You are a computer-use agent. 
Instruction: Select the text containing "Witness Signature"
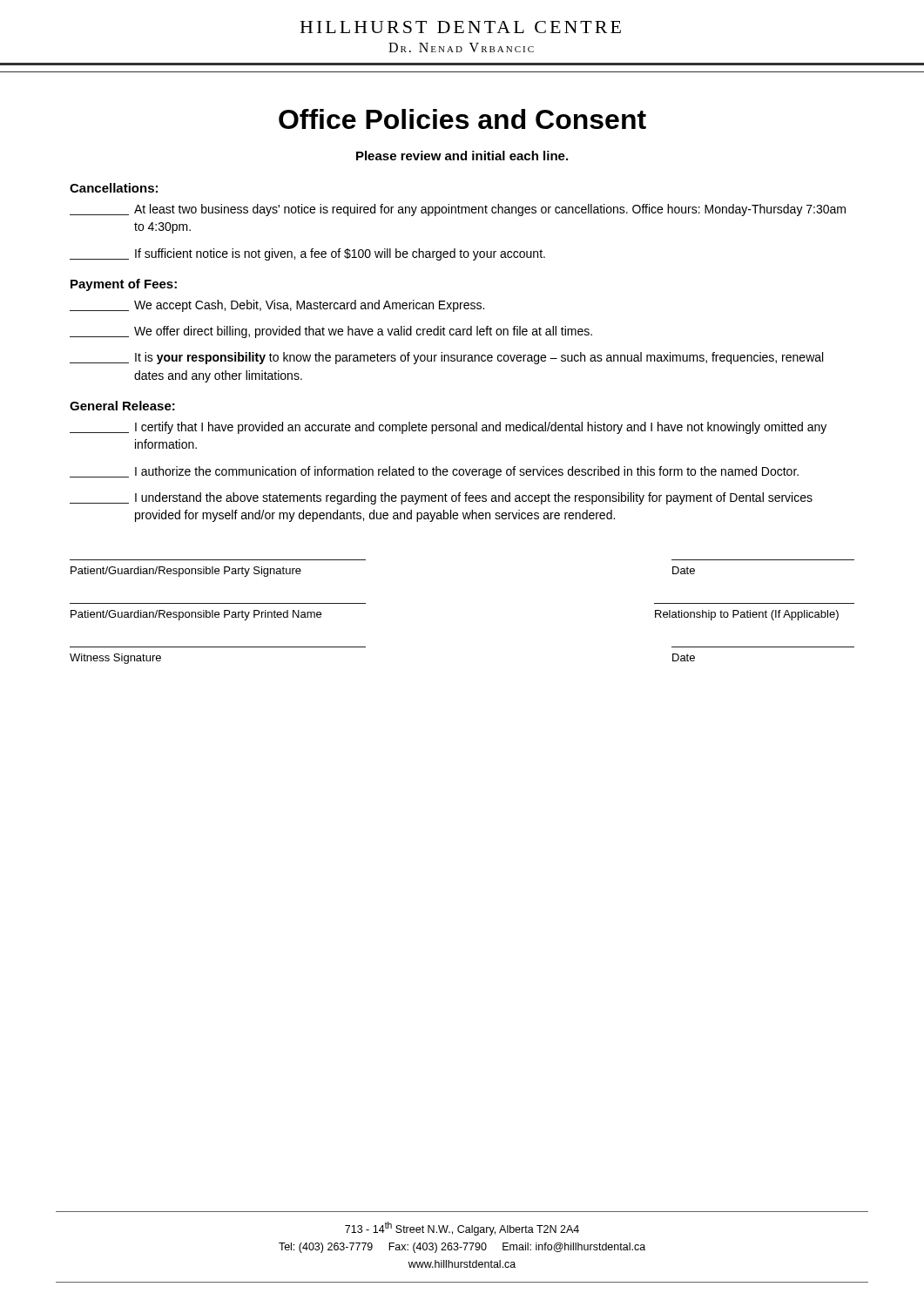(x=116, y=657)
